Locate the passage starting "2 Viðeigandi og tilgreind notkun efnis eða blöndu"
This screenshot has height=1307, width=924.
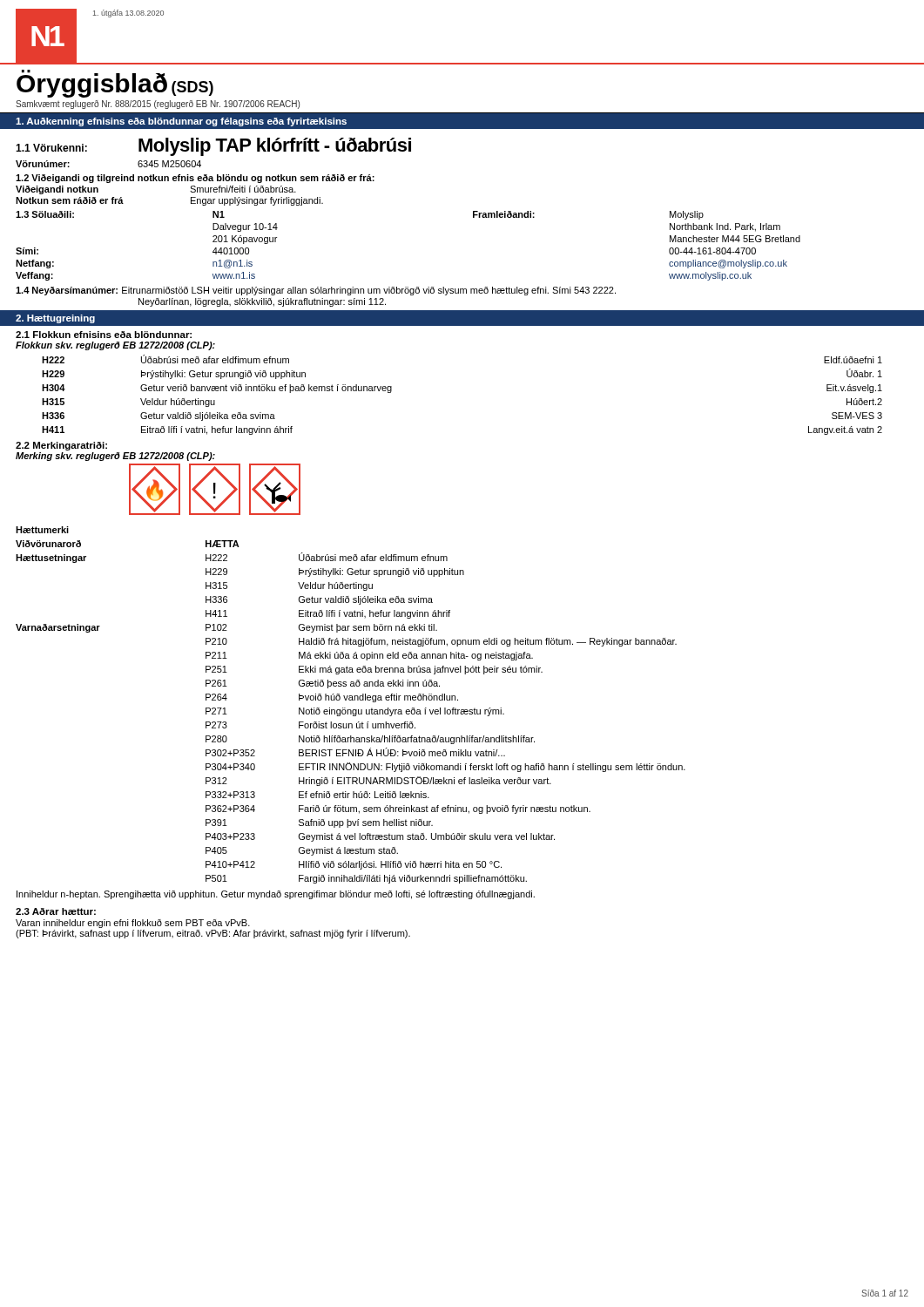tap(195, 179)
